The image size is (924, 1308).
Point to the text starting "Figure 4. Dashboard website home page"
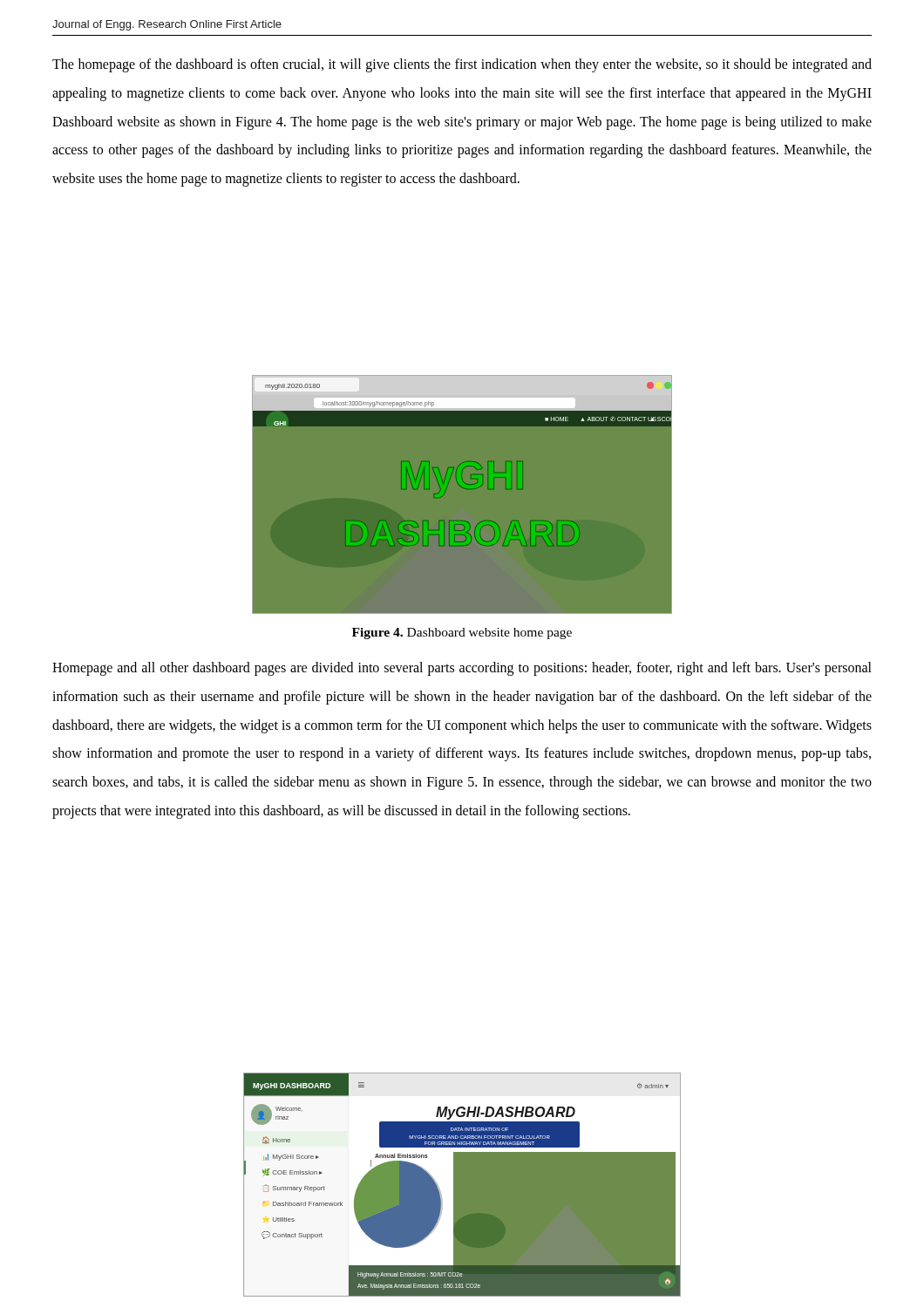point(462,632)
